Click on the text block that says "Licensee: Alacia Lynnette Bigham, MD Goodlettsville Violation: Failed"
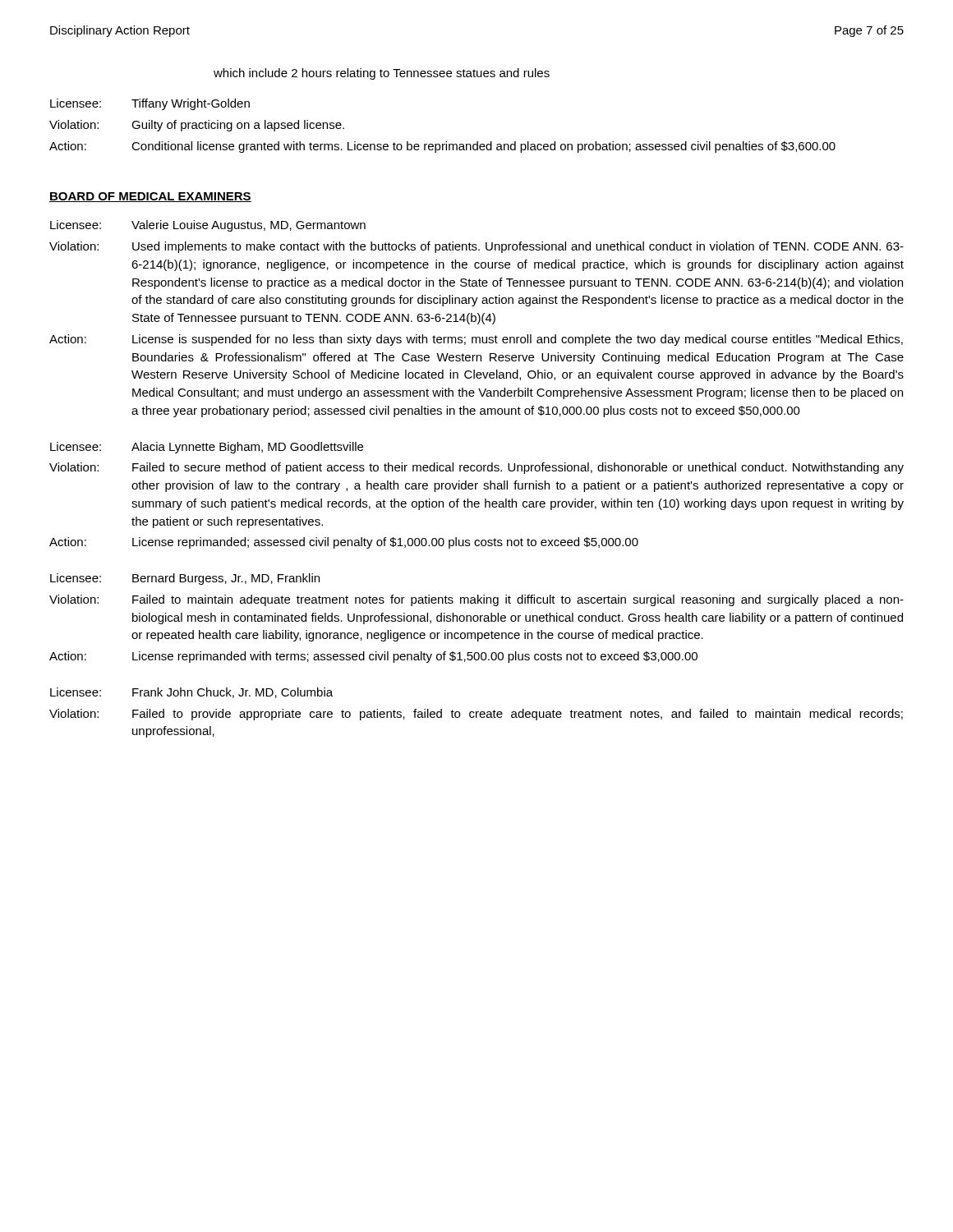Viewport: 953px width, 1232px height. 476,494
